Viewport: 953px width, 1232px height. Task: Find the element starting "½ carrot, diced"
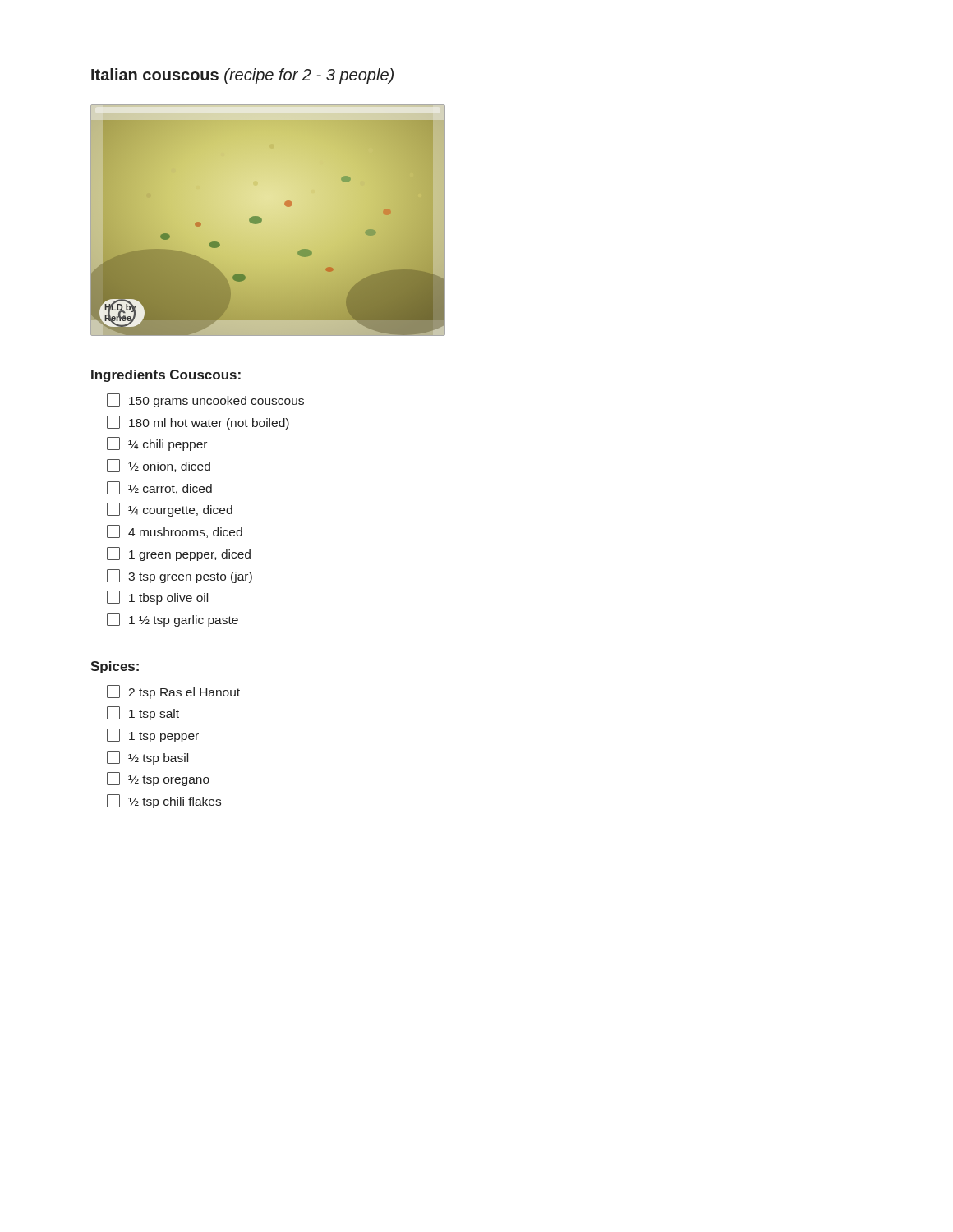click(160, 488)
